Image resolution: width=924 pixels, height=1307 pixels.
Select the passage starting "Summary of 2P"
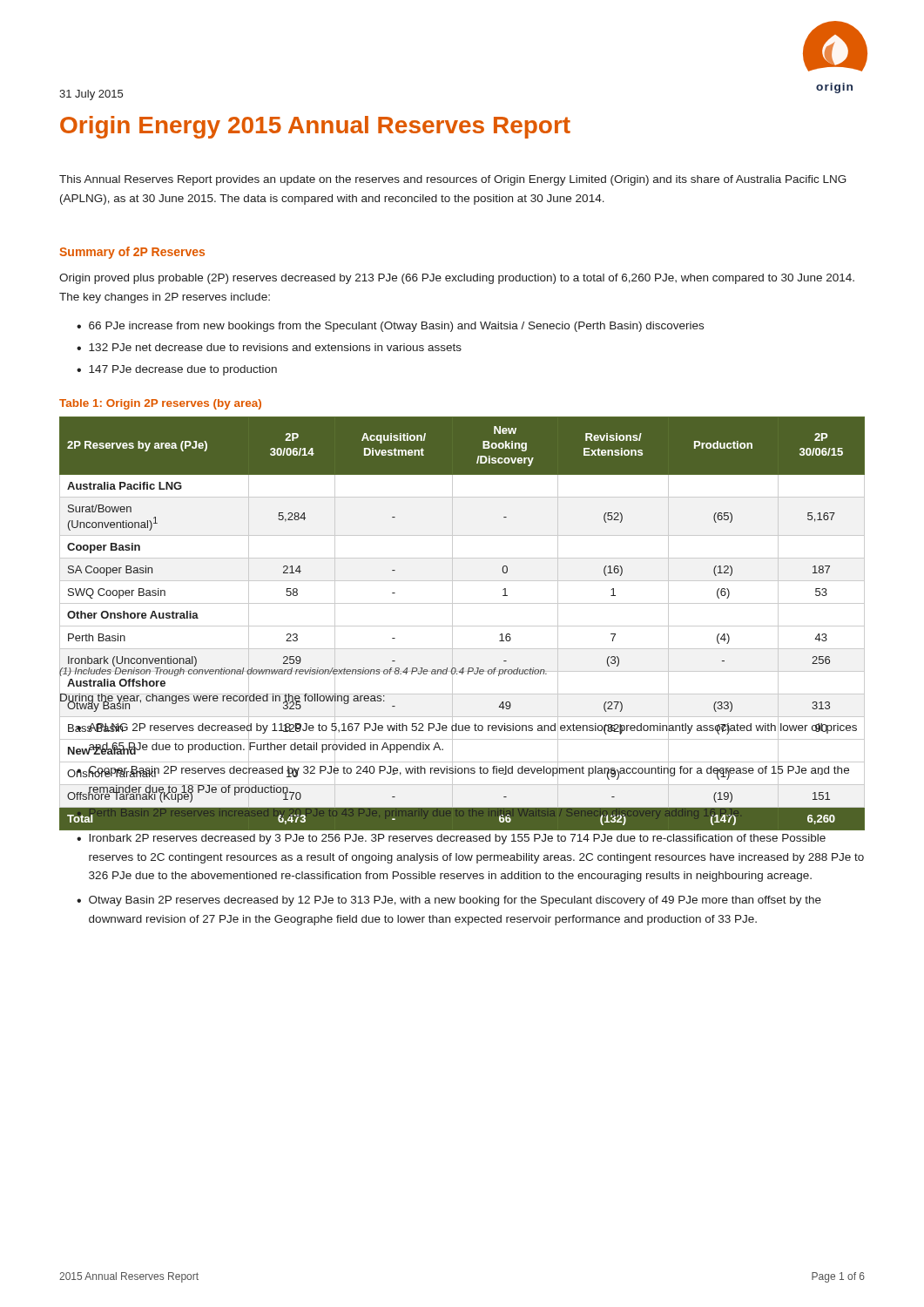point(132,252)
